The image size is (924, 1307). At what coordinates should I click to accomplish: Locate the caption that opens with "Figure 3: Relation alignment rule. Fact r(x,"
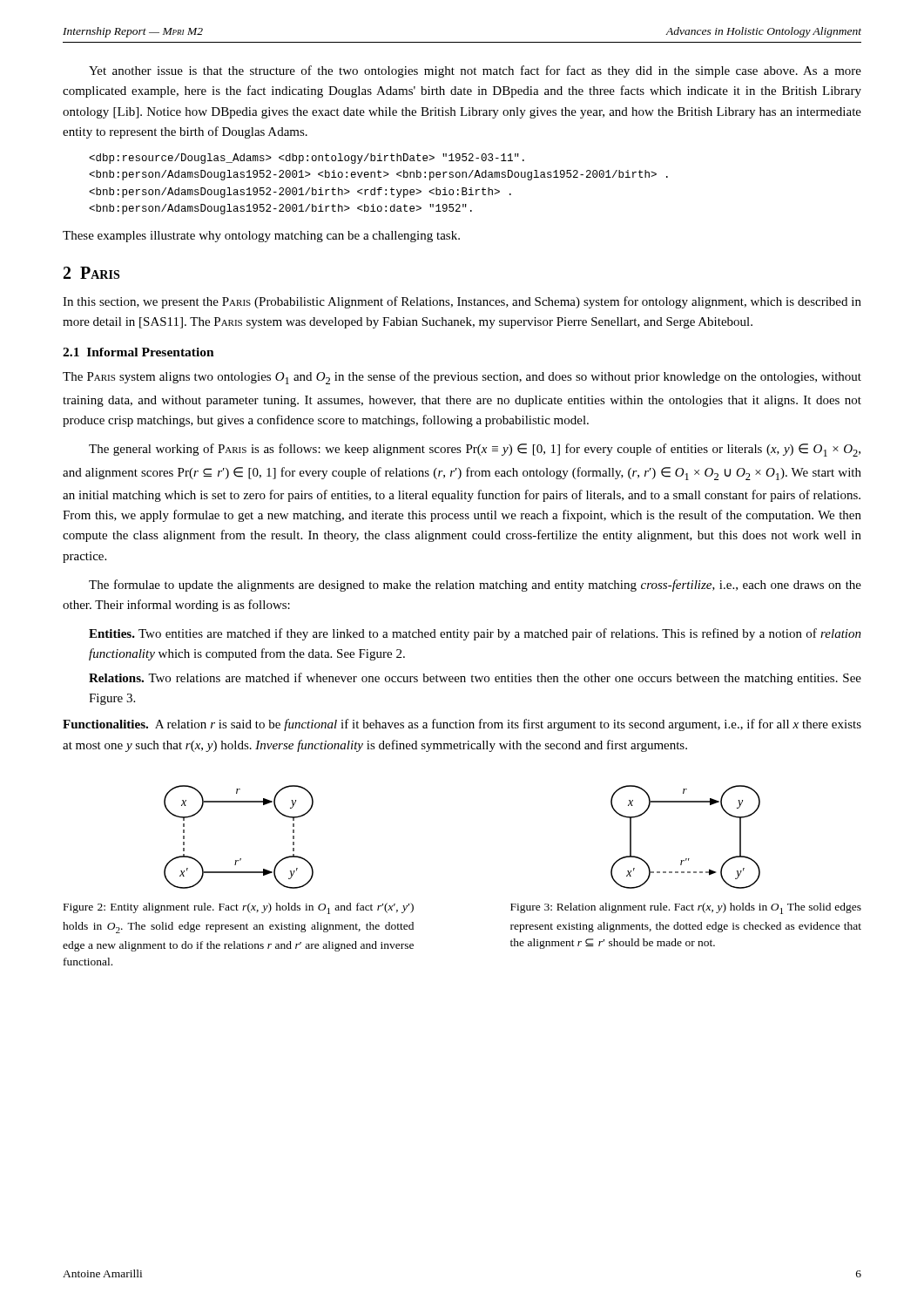[686, 925]
